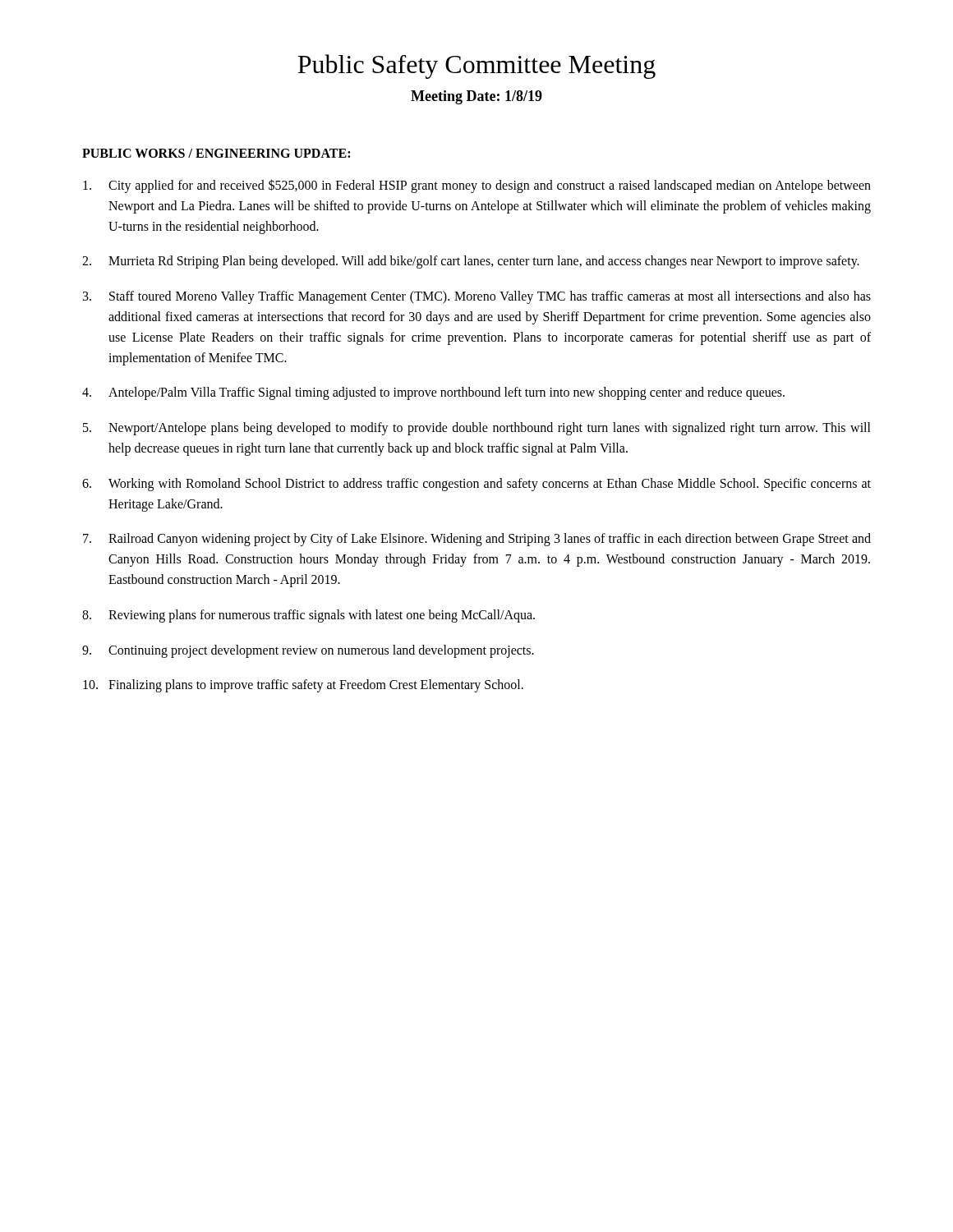This screenshot has width=953, height=1232.
Task: Navigate to the block starting "Finalizing plans to improve"
Action: (x=490, y=686)
